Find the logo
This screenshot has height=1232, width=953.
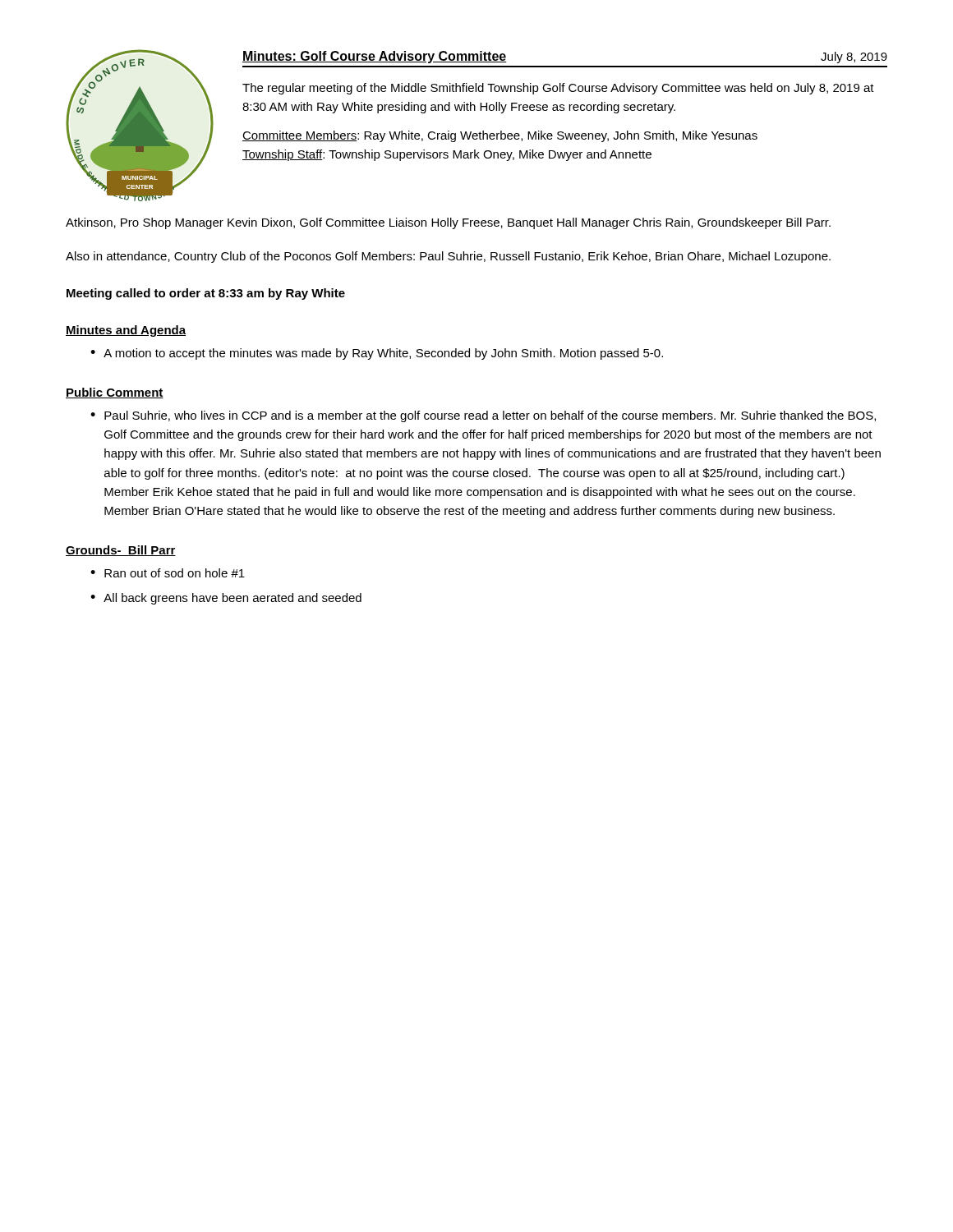click(x=142, y=129)
